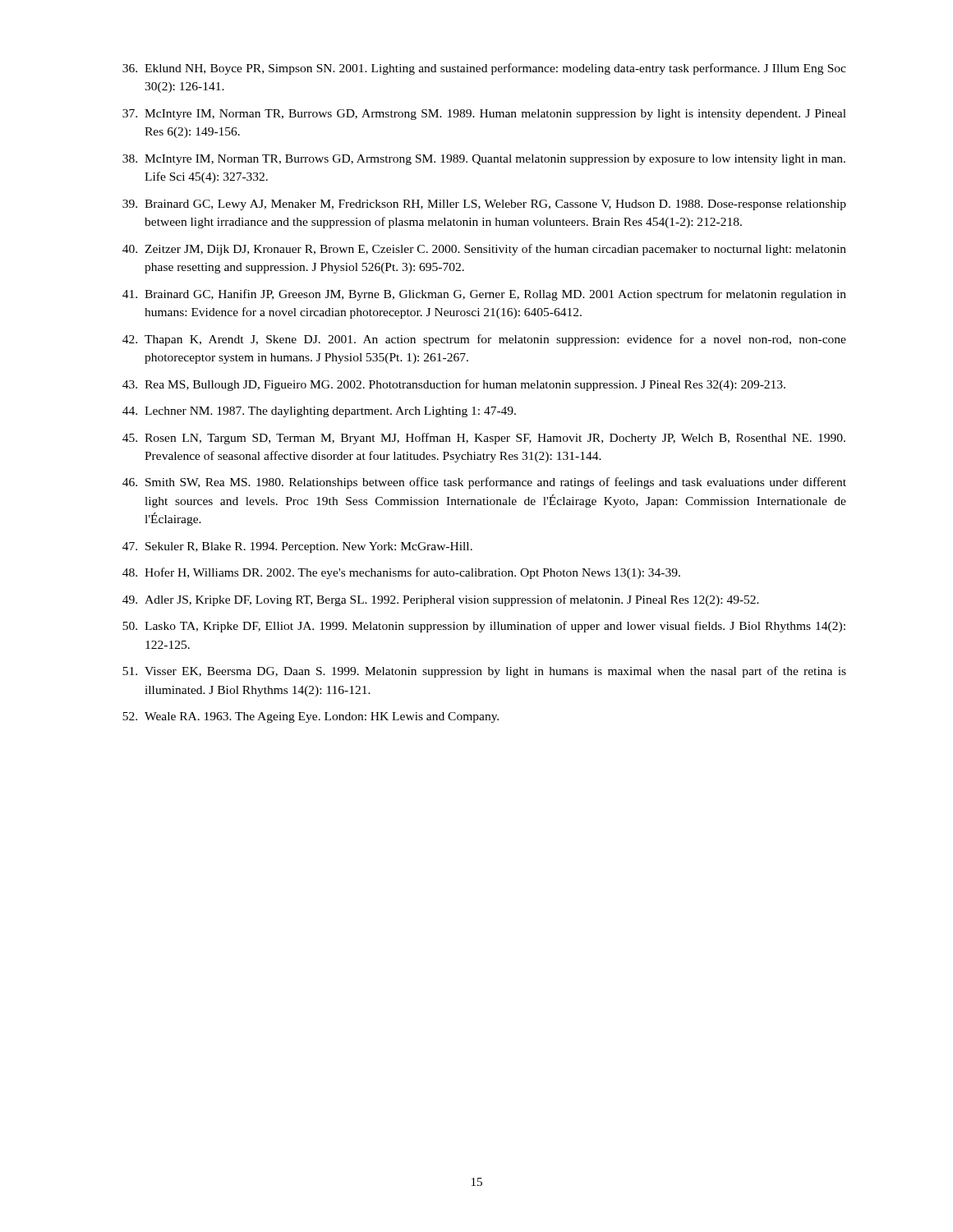The image size is (953, 1232).
Task: Click on the block starting "40. Zeitzer JM, Dijk DJ, Kronauer R, Brown"
Action: (x=476, y=258)
